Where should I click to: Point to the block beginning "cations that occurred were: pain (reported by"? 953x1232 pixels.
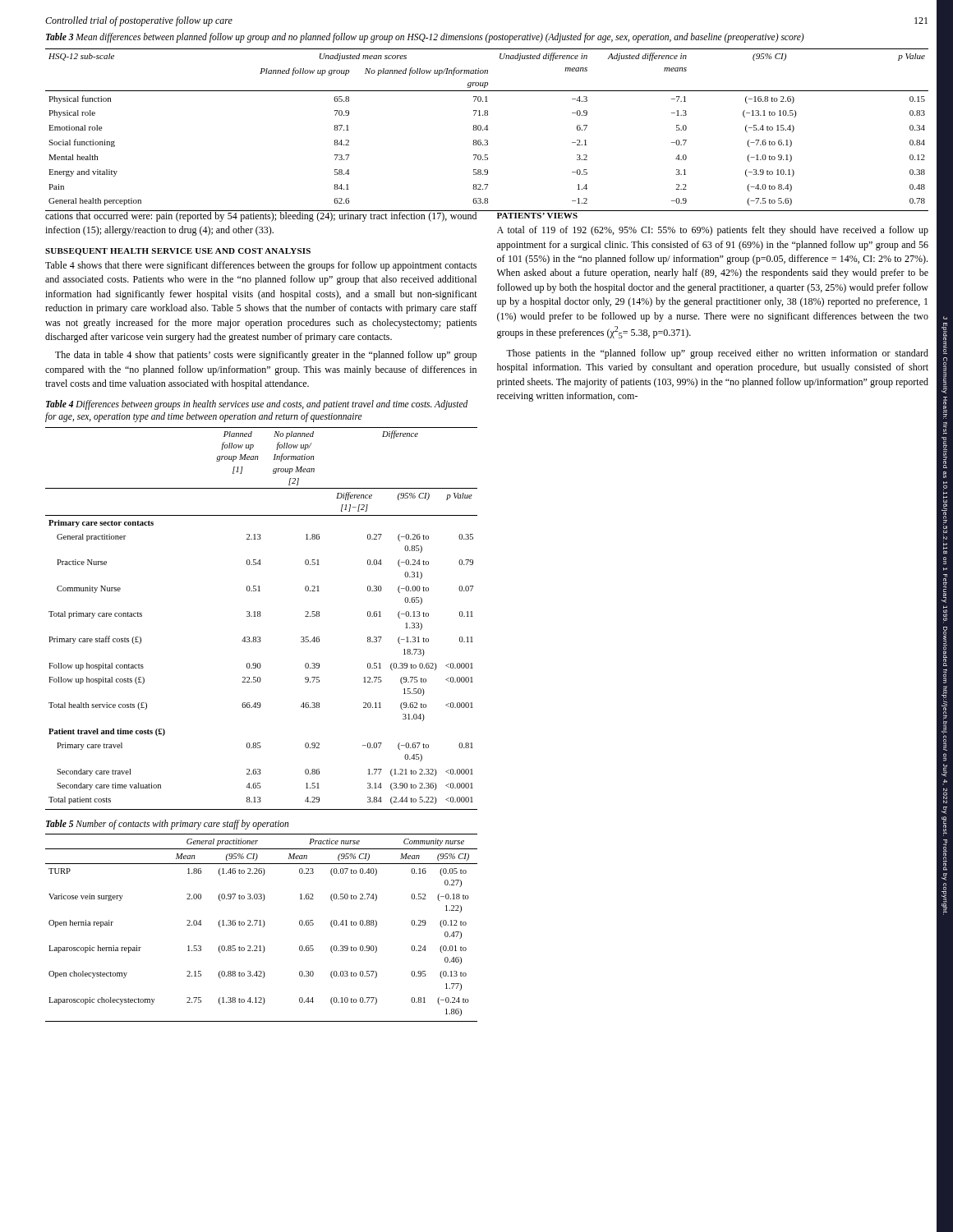click(x=261, y=224)
